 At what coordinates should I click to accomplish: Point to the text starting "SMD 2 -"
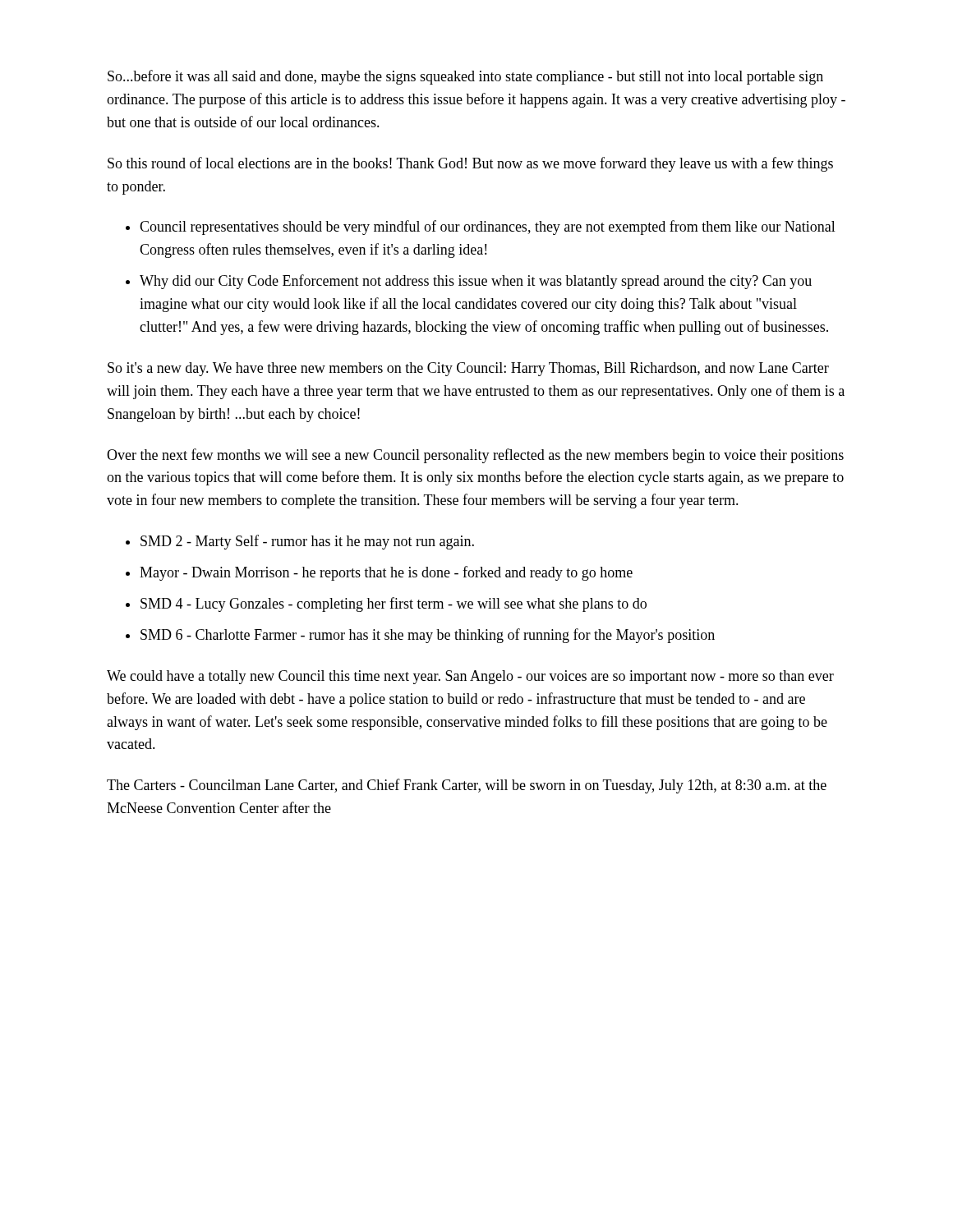(x=307, y=541)
